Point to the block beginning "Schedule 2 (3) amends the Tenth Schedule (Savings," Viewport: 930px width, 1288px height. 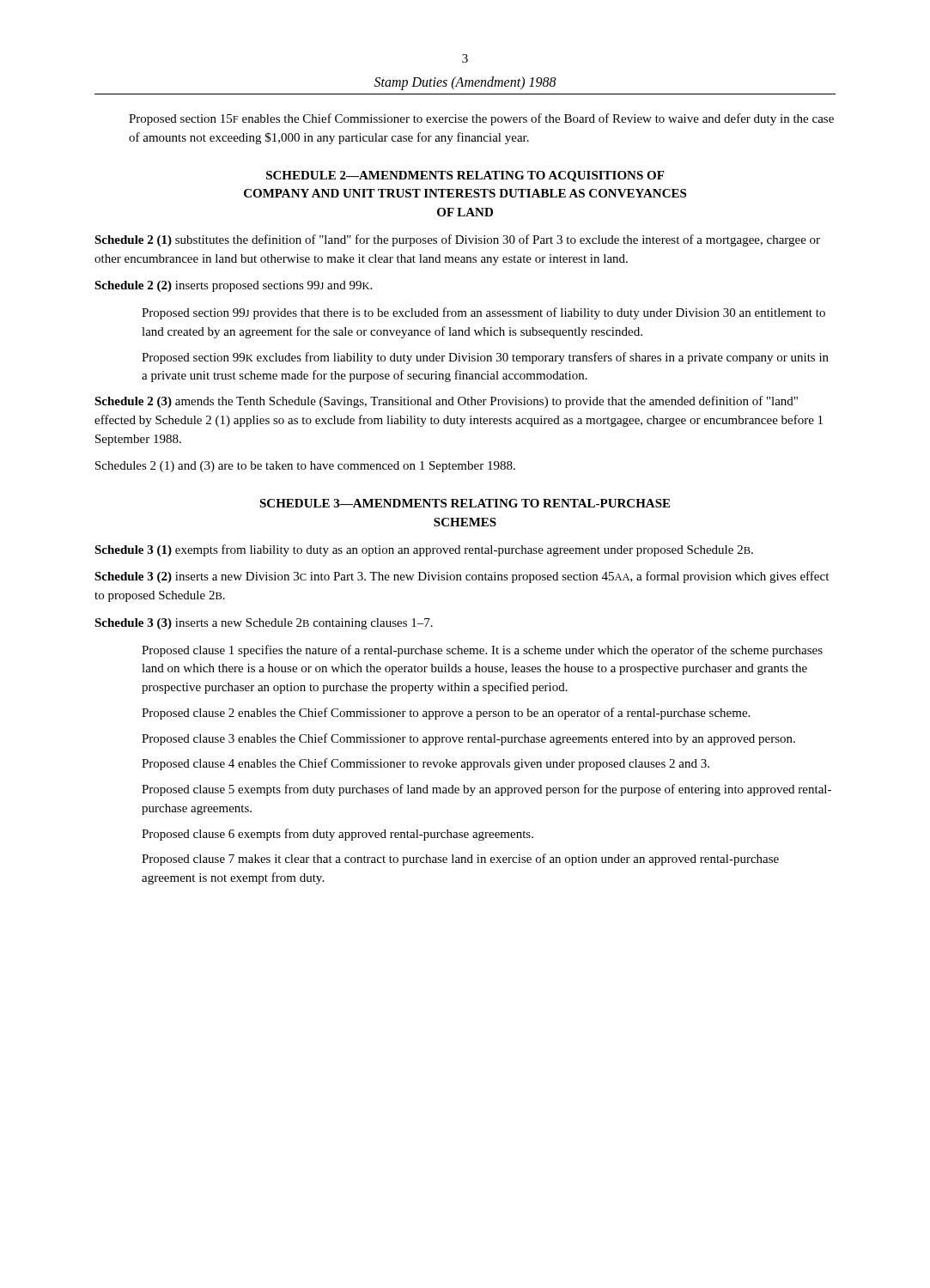click(459, 420)
